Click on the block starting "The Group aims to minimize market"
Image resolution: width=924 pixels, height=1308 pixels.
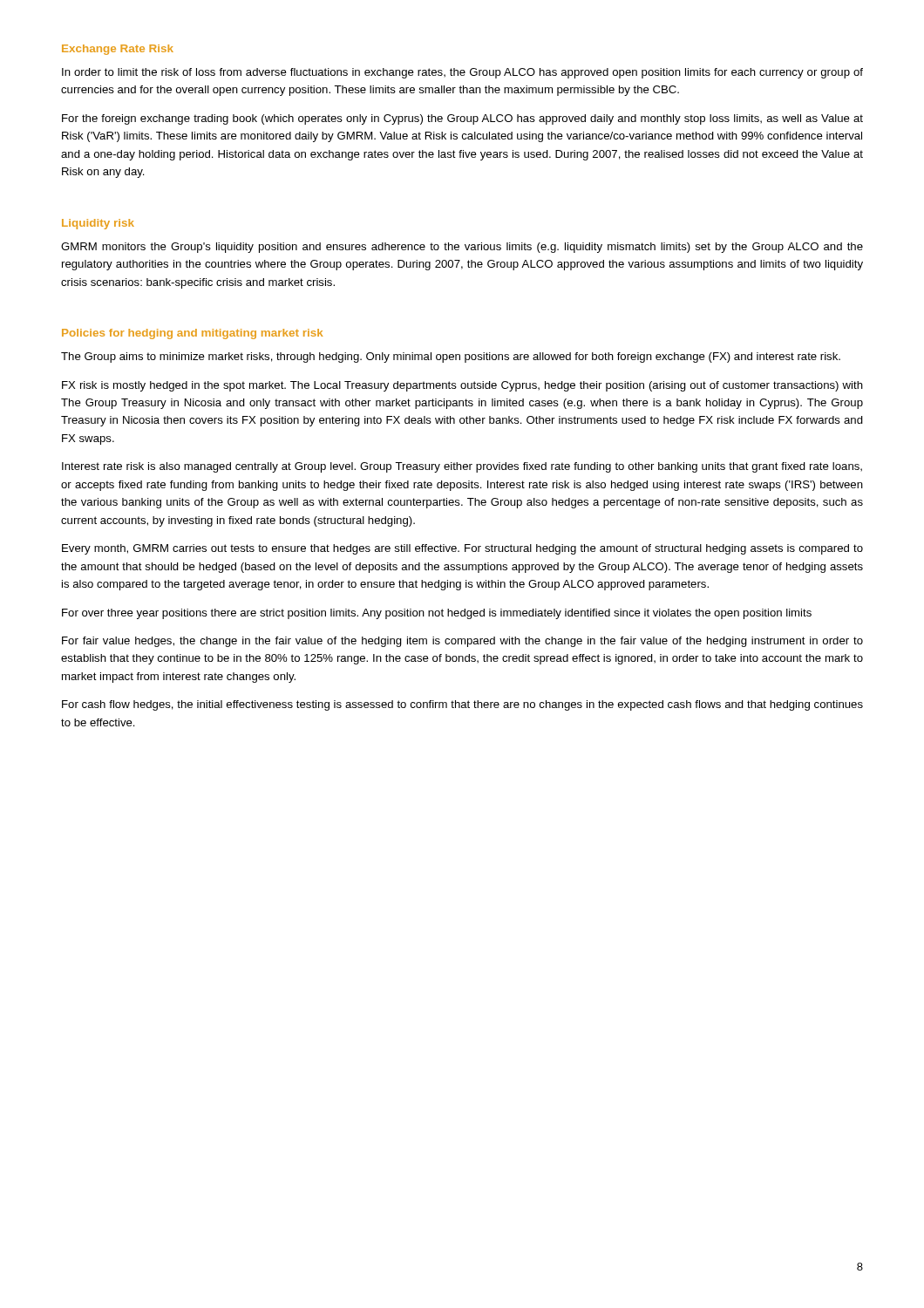coord(451,356)
